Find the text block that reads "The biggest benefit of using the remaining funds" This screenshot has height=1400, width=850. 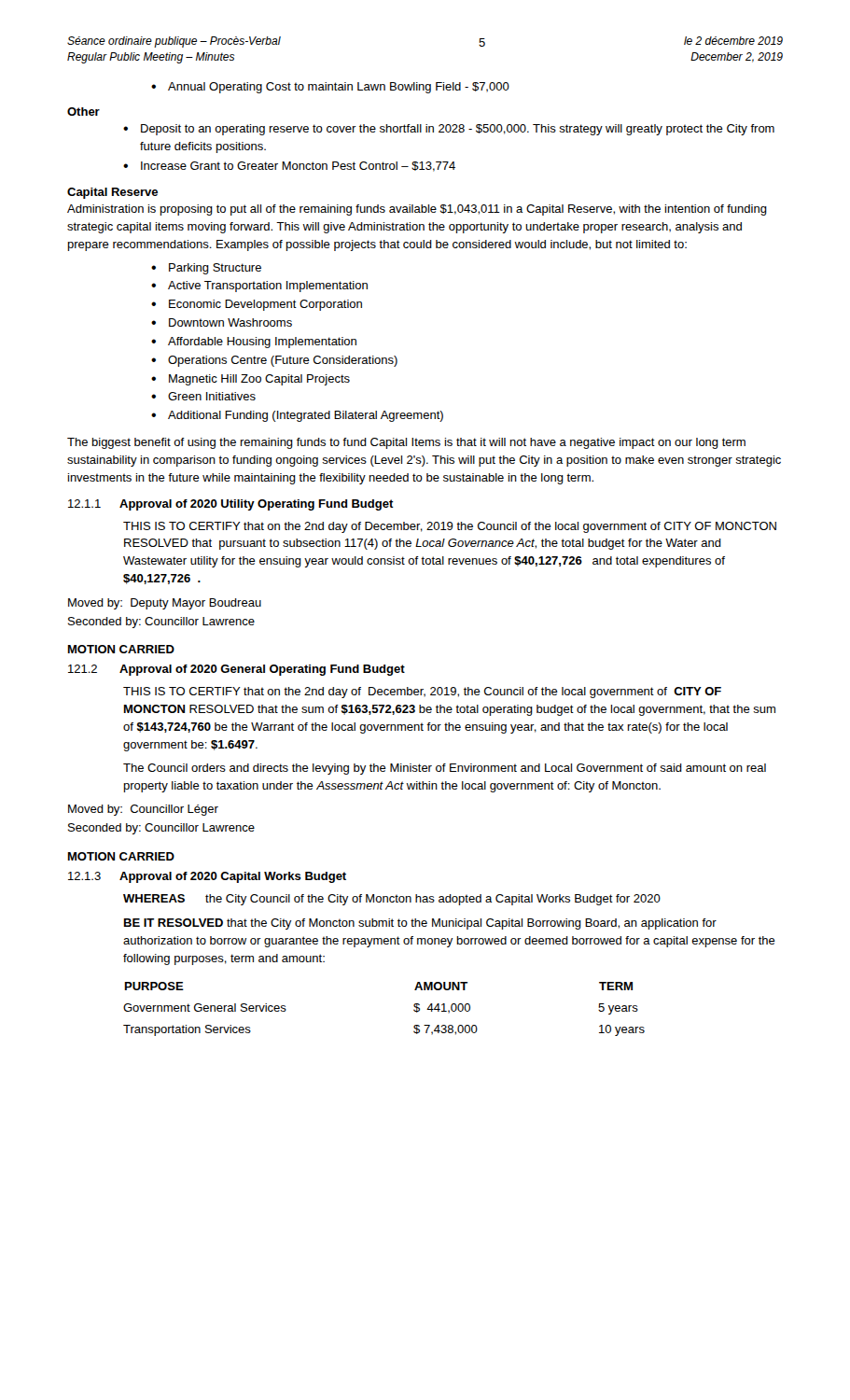coord(424,460)
